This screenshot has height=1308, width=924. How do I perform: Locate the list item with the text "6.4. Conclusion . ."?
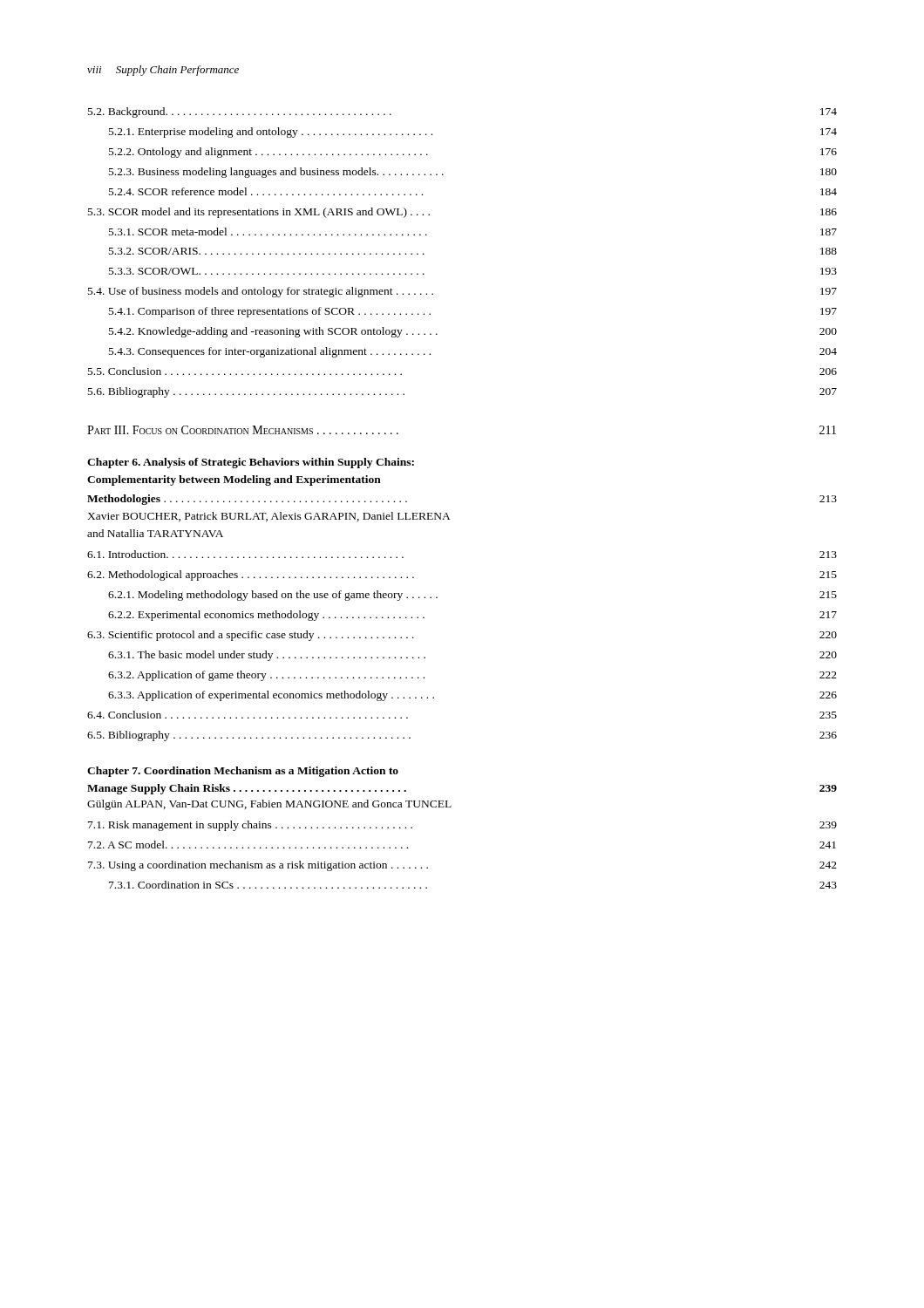[x=129, y=715]
